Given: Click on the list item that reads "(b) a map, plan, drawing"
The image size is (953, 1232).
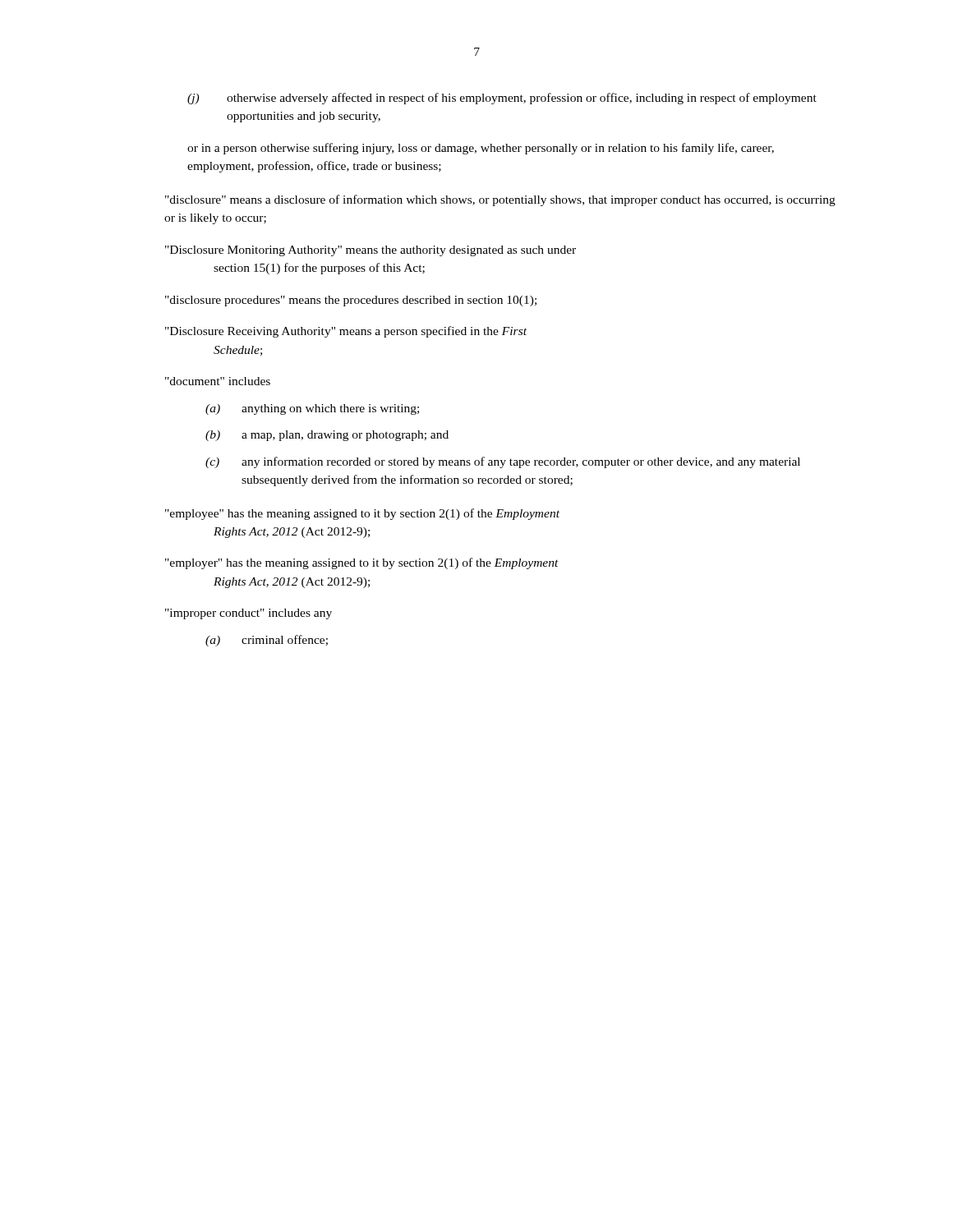Looking at the screenshot, I should click(x=327, y=435).
